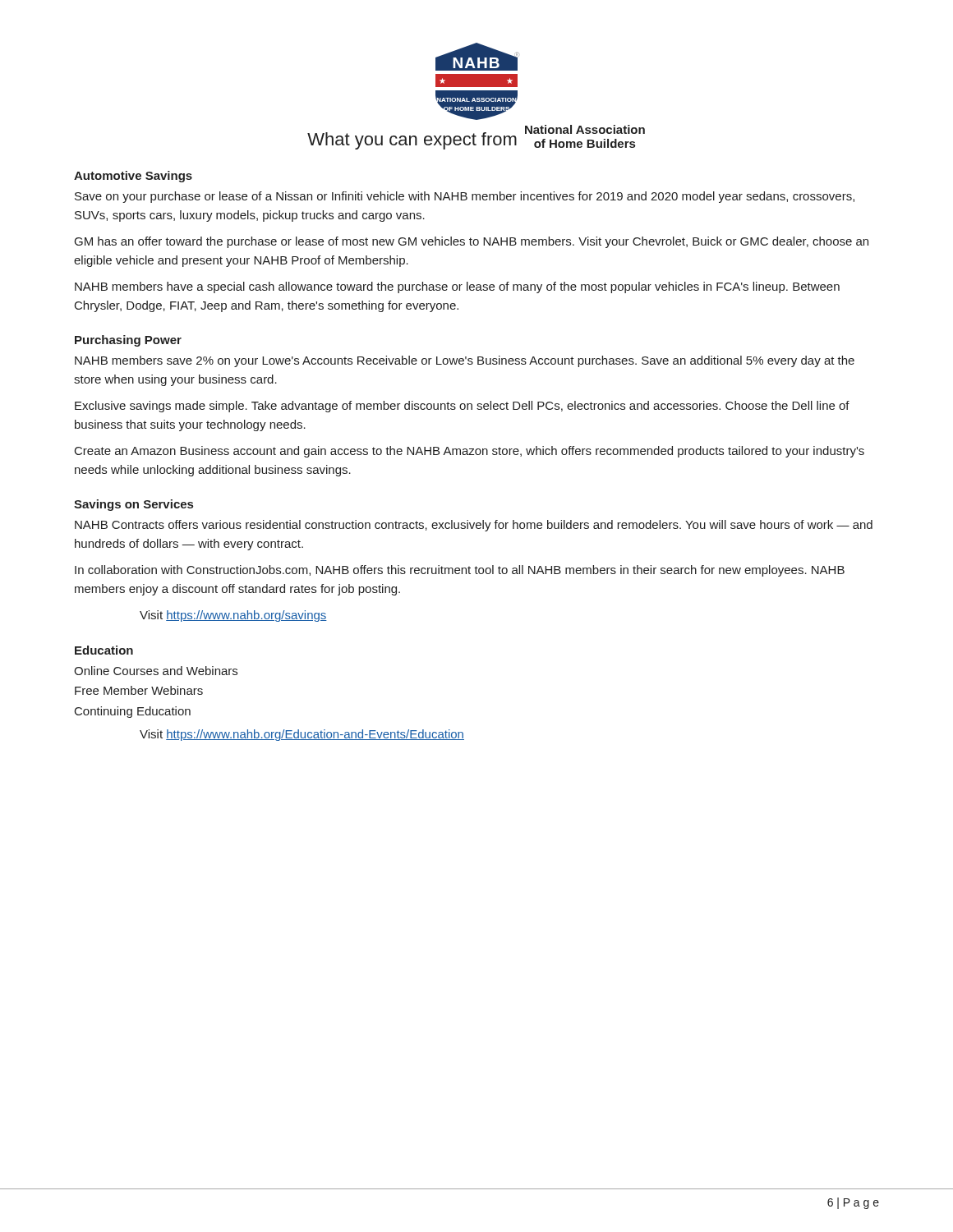
Task: Navigate to the text starting "GM has an offer"
Action: (x=472, y=250)
